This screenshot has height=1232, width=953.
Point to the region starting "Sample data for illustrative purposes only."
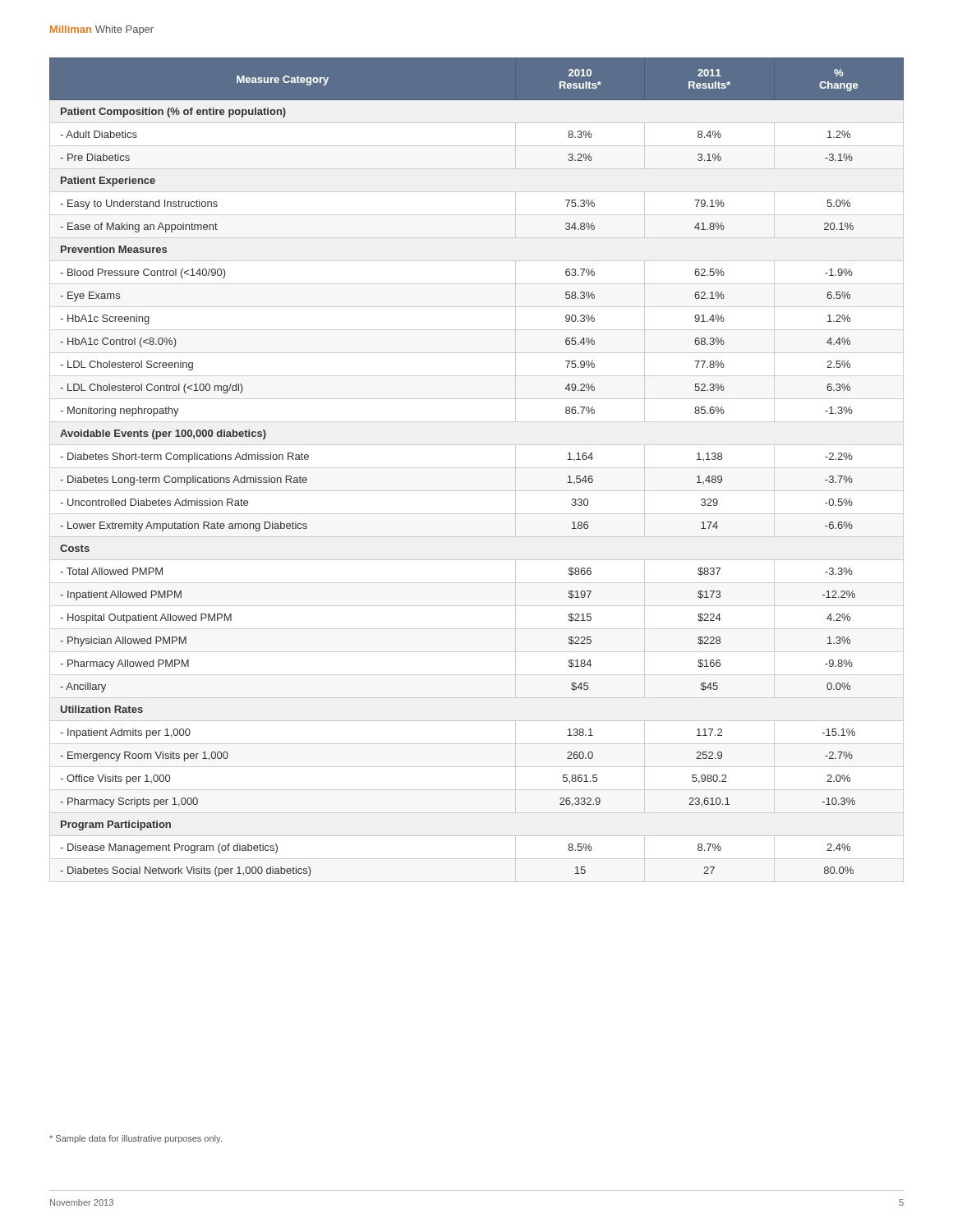point(136,1138)
